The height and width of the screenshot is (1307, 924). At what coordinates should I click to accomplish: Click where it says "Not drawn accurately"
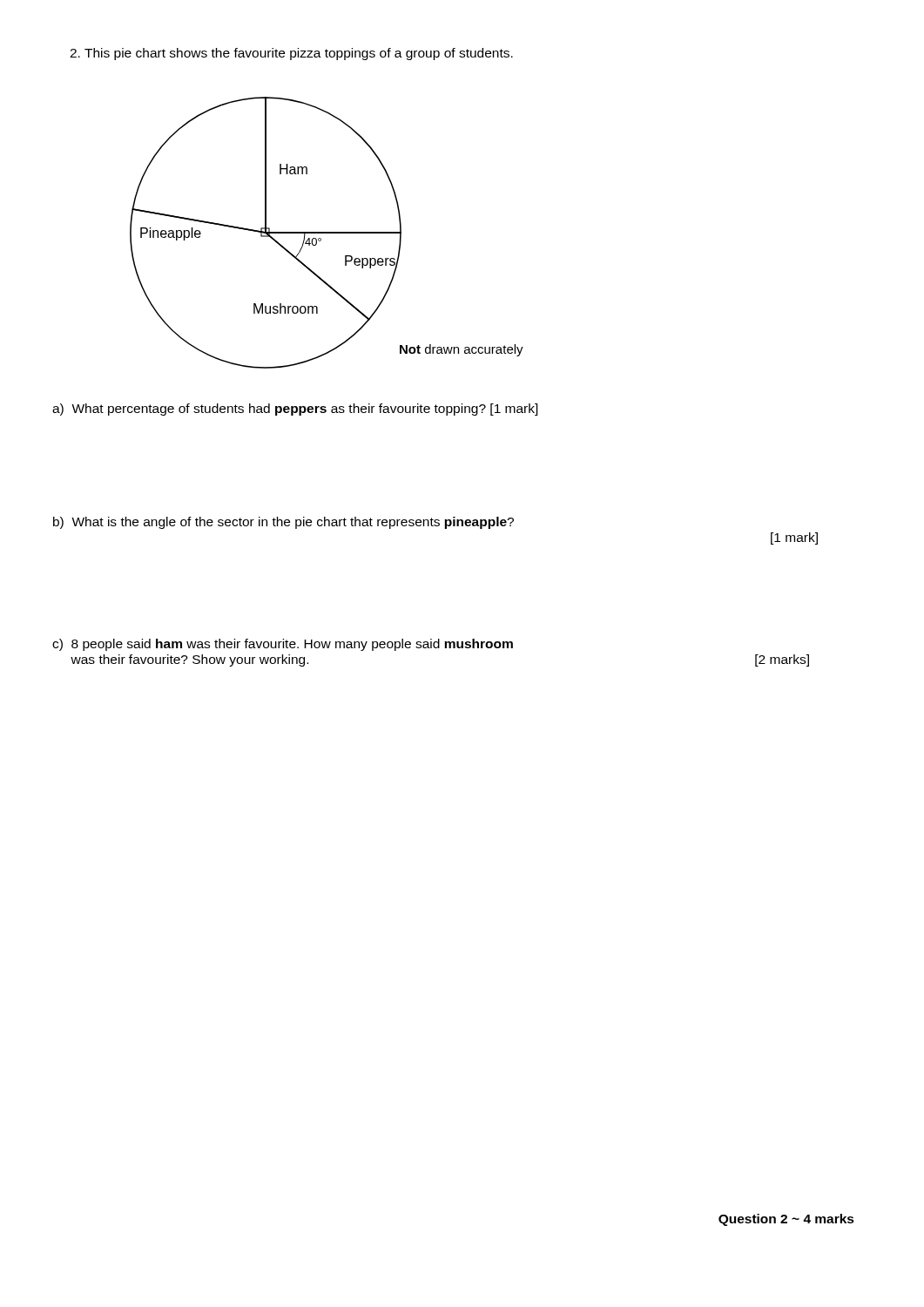[x=461, y=349]
